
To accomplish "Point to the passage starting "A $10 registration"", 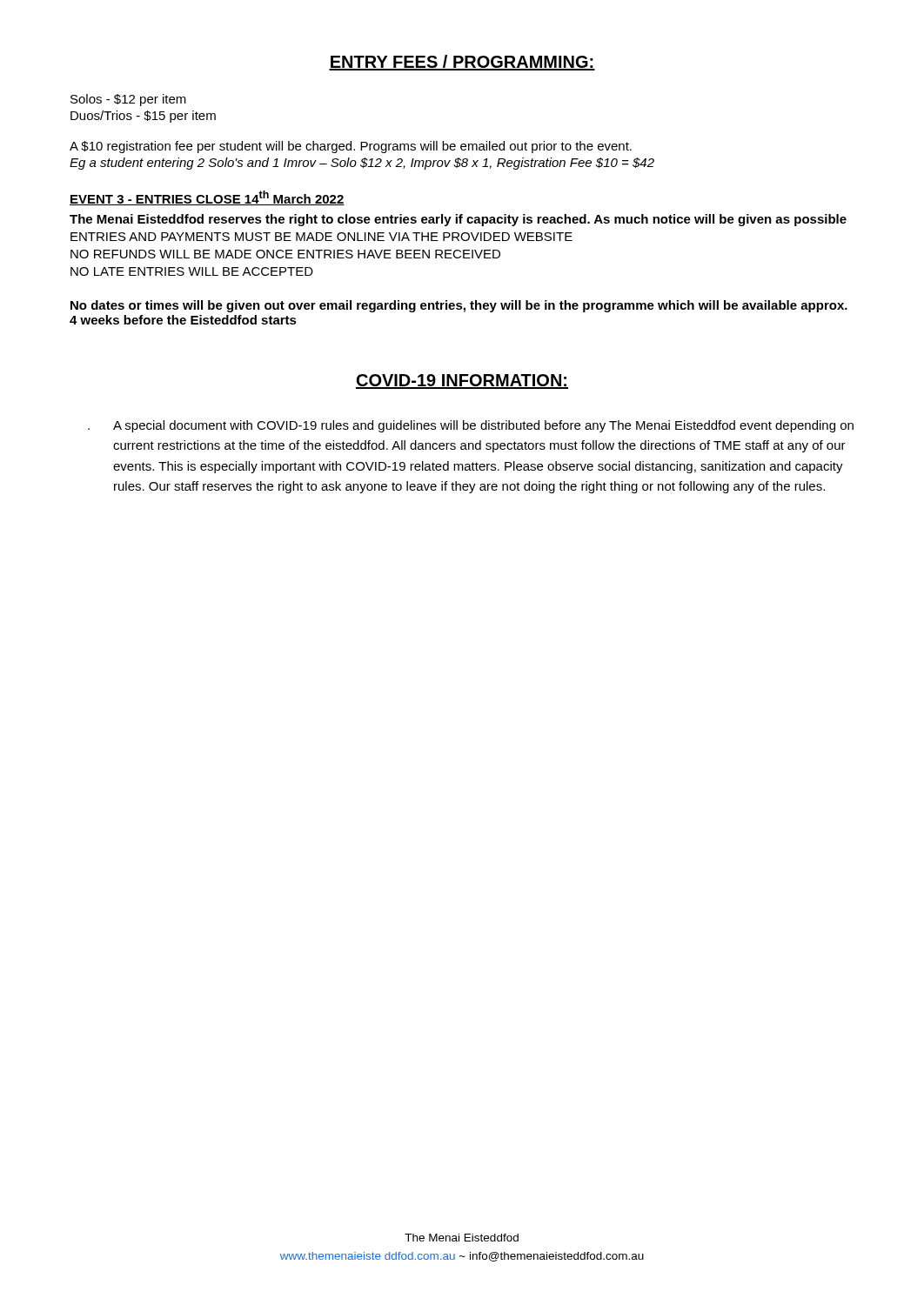I will tap(462, 154).
